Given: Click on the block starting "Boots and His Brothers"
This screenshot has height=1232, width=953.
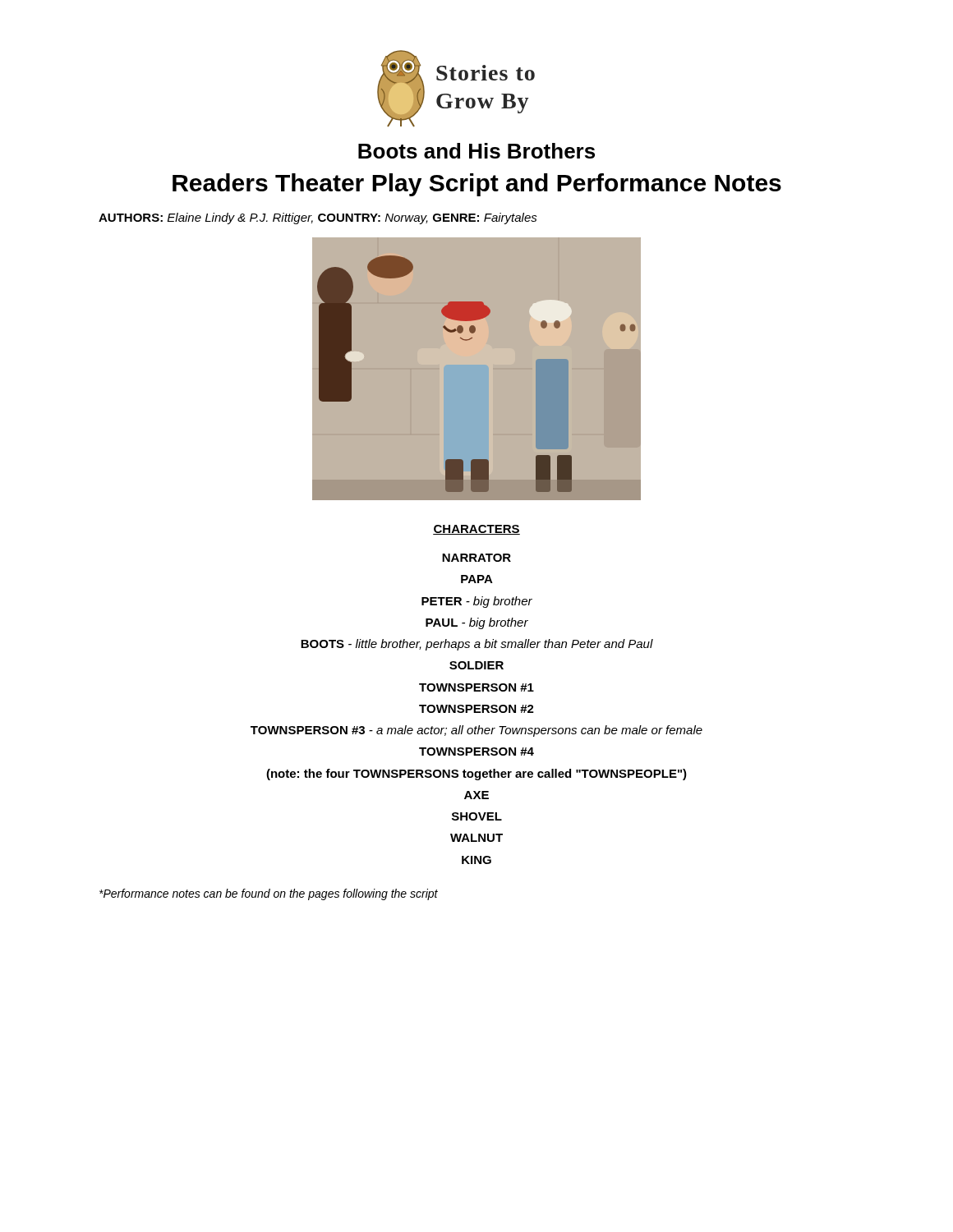Looking at the screenshot, I should click(476, 151).
